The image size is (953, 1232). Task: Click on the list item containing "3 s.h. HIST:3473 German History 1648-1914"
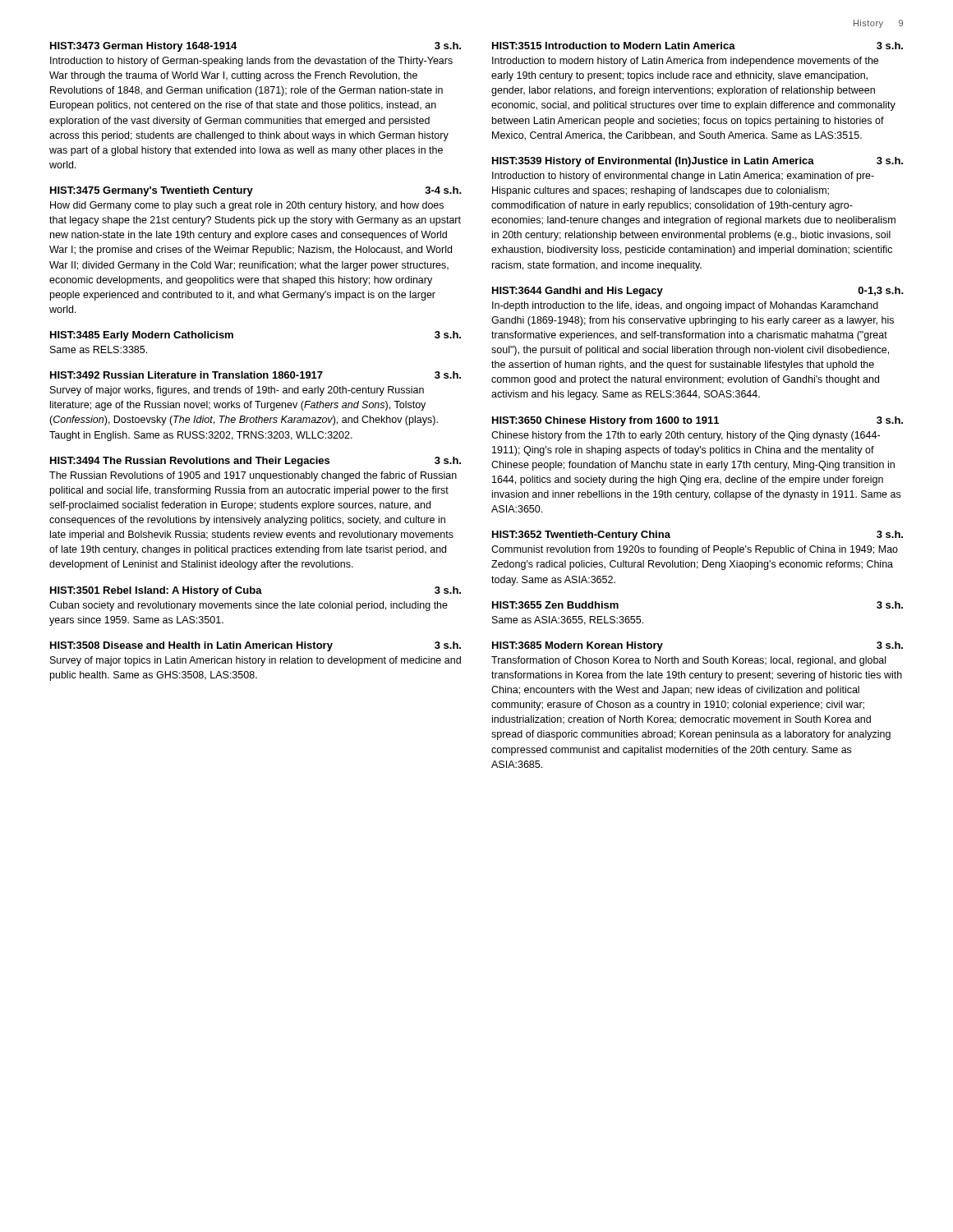(255, 106)
